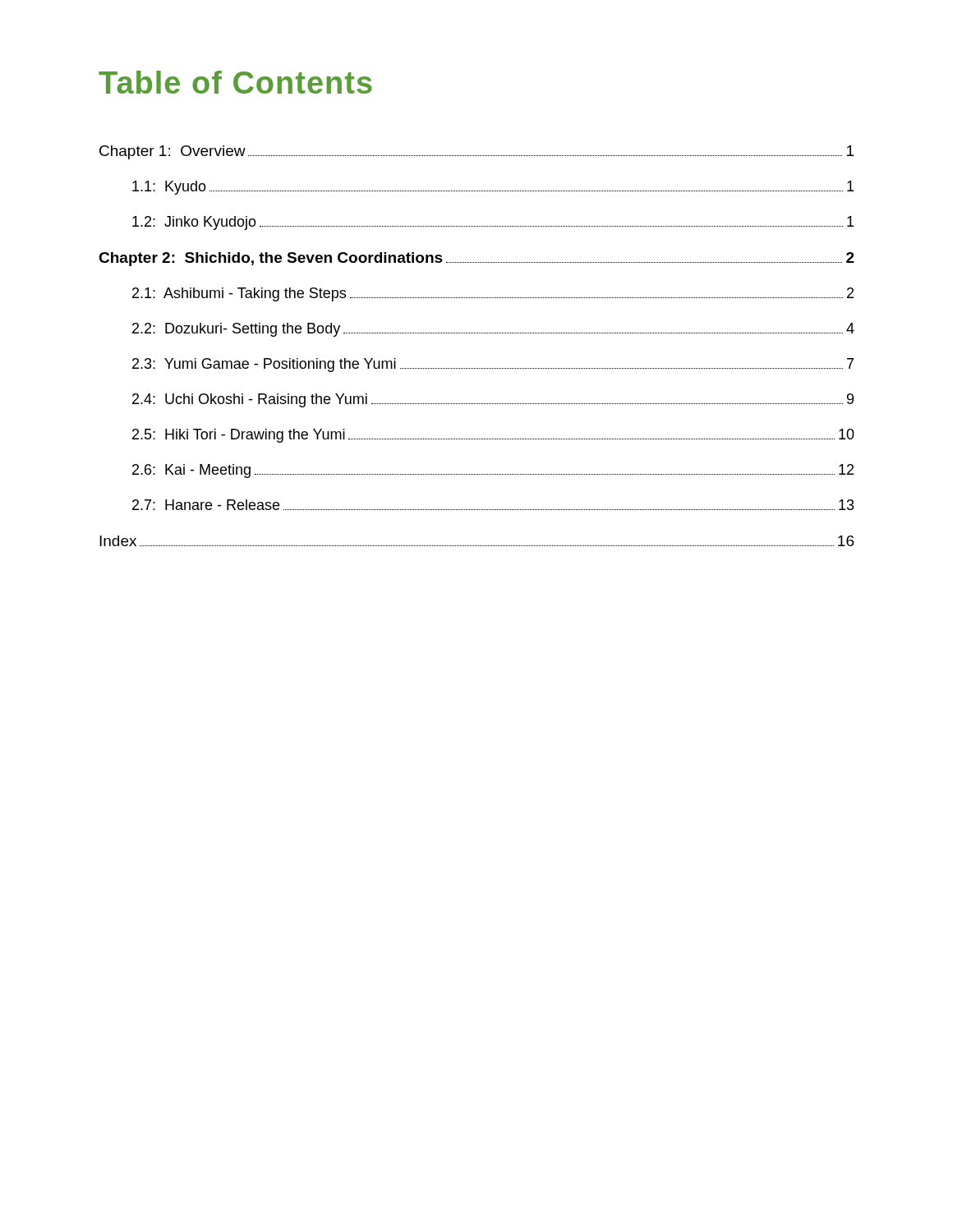Click the passage that begins "2.6: Kai -"

[x=493, y=470]
